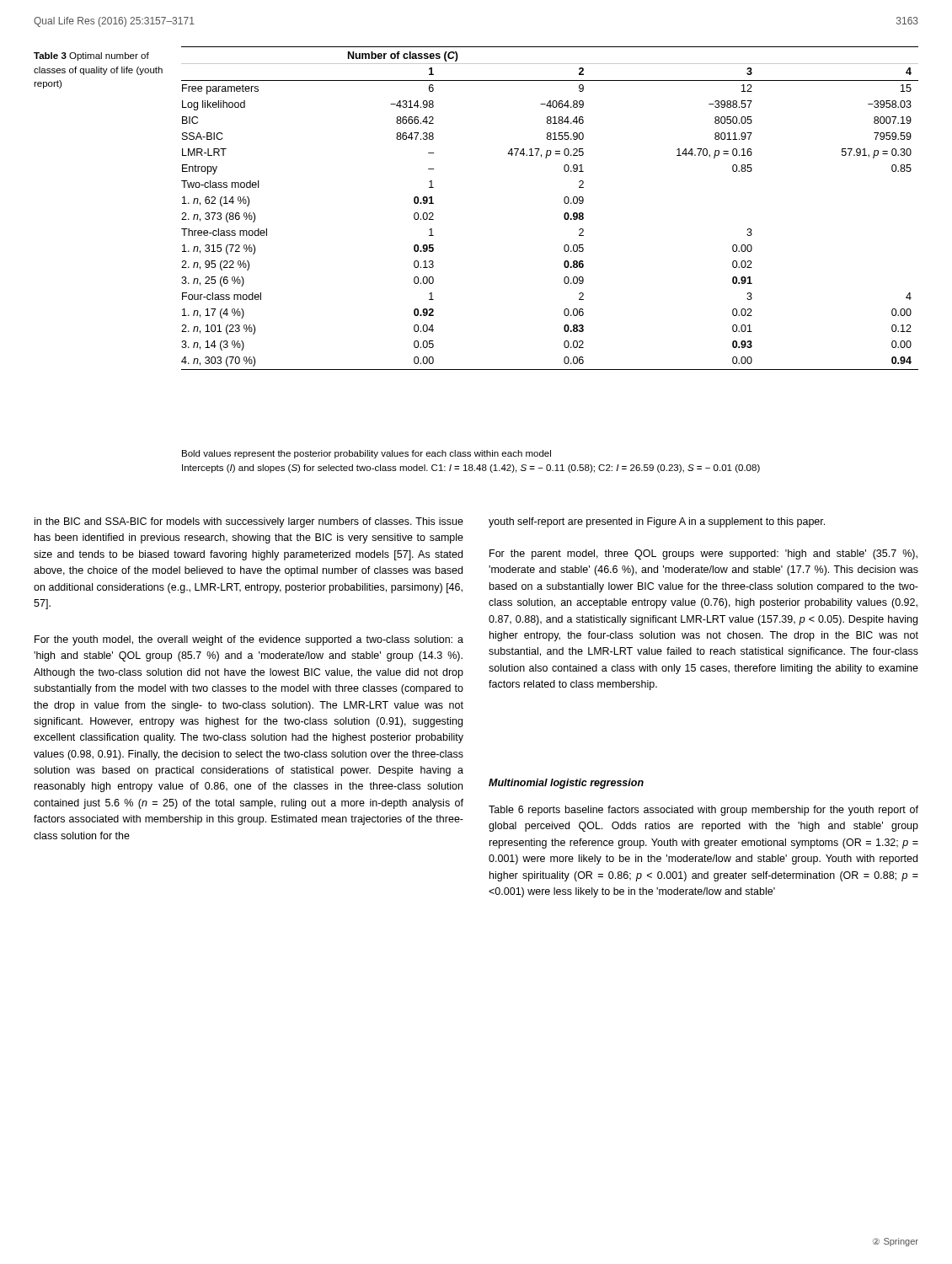
Task: Click on the caption that reads "Table 3 Optimal"
Action: coord(98,70)
